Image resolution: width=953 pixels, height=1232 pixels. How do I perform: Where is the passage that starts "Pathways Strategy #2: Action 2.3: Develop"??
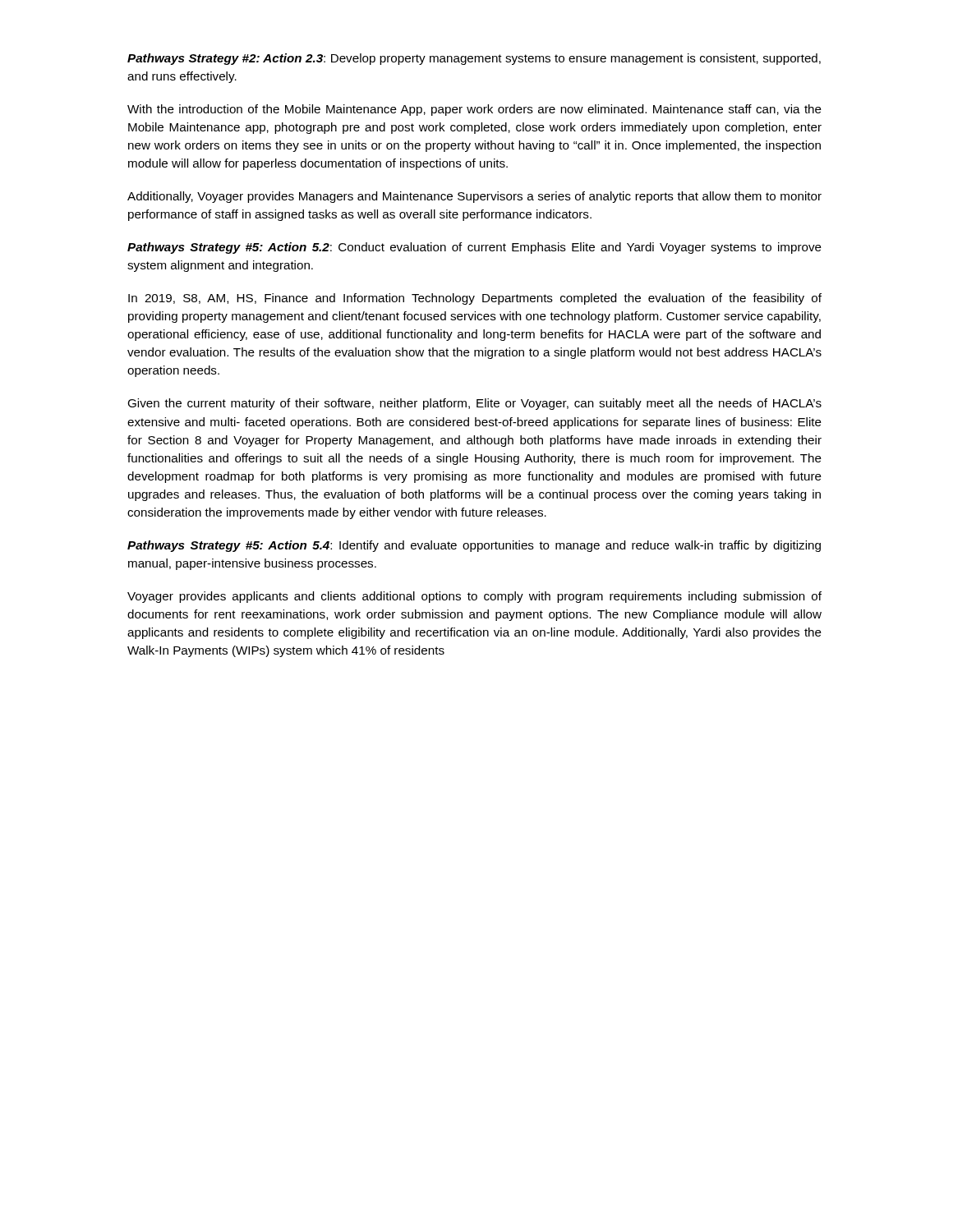pyautogui.click(x=474, y=67)
